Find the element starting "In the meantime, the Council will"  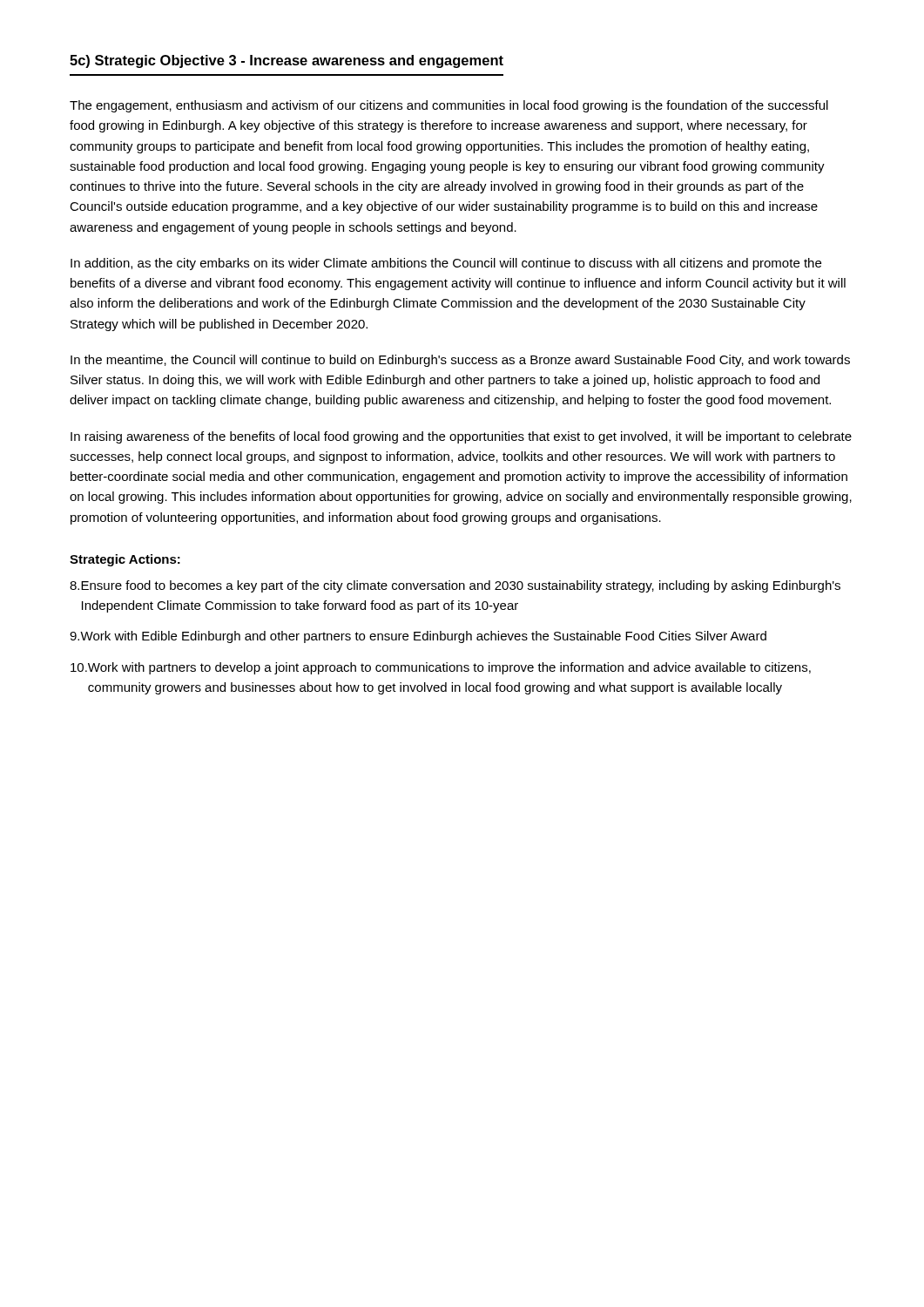click(460, 379)
